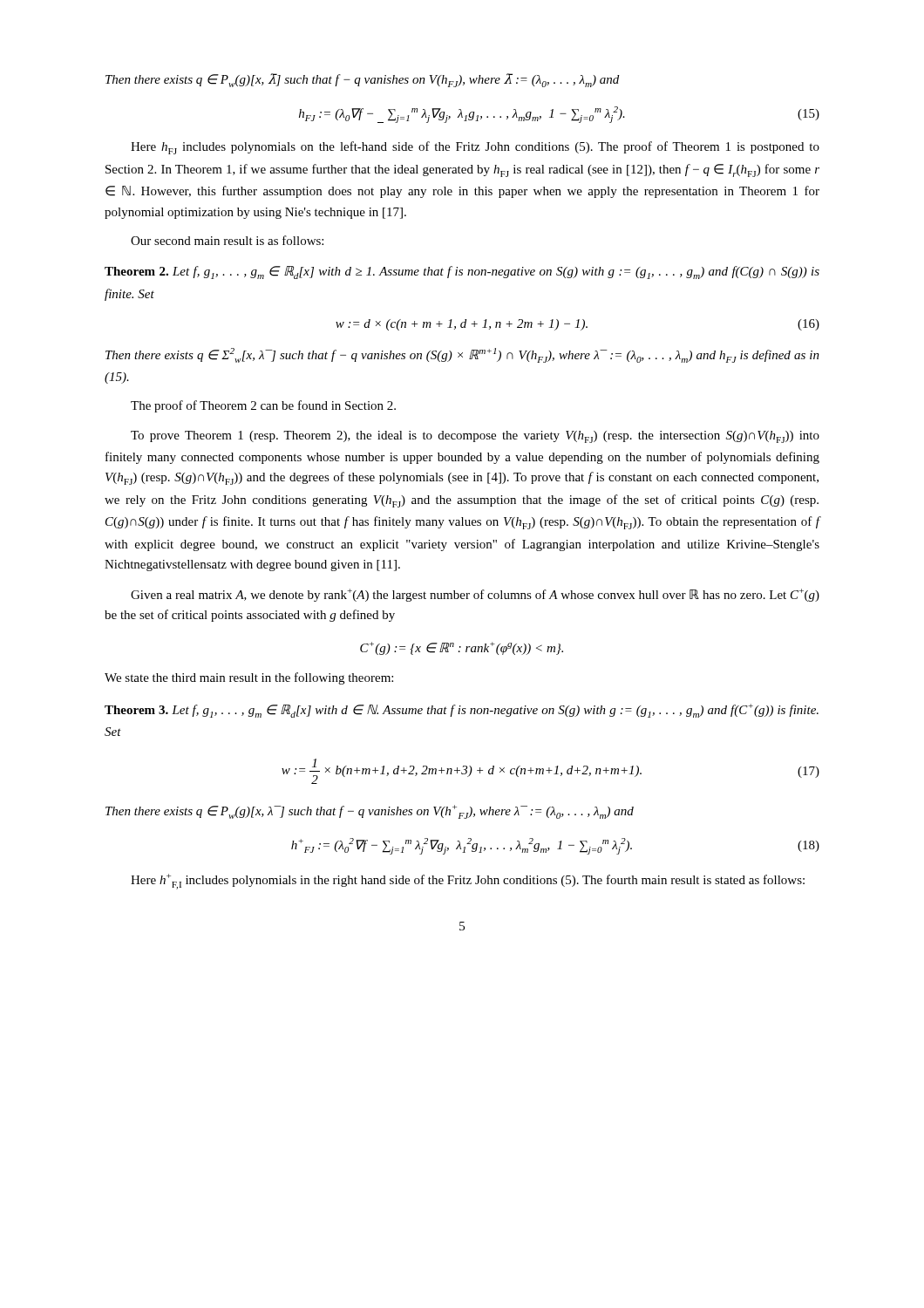This screenshot has height=1308, width=924.
Task: Find the formula containing "hFJ := (λ0∇f − ∑j=1m λj∇gj, λ1g1, ."
Action: pos(462,114)
